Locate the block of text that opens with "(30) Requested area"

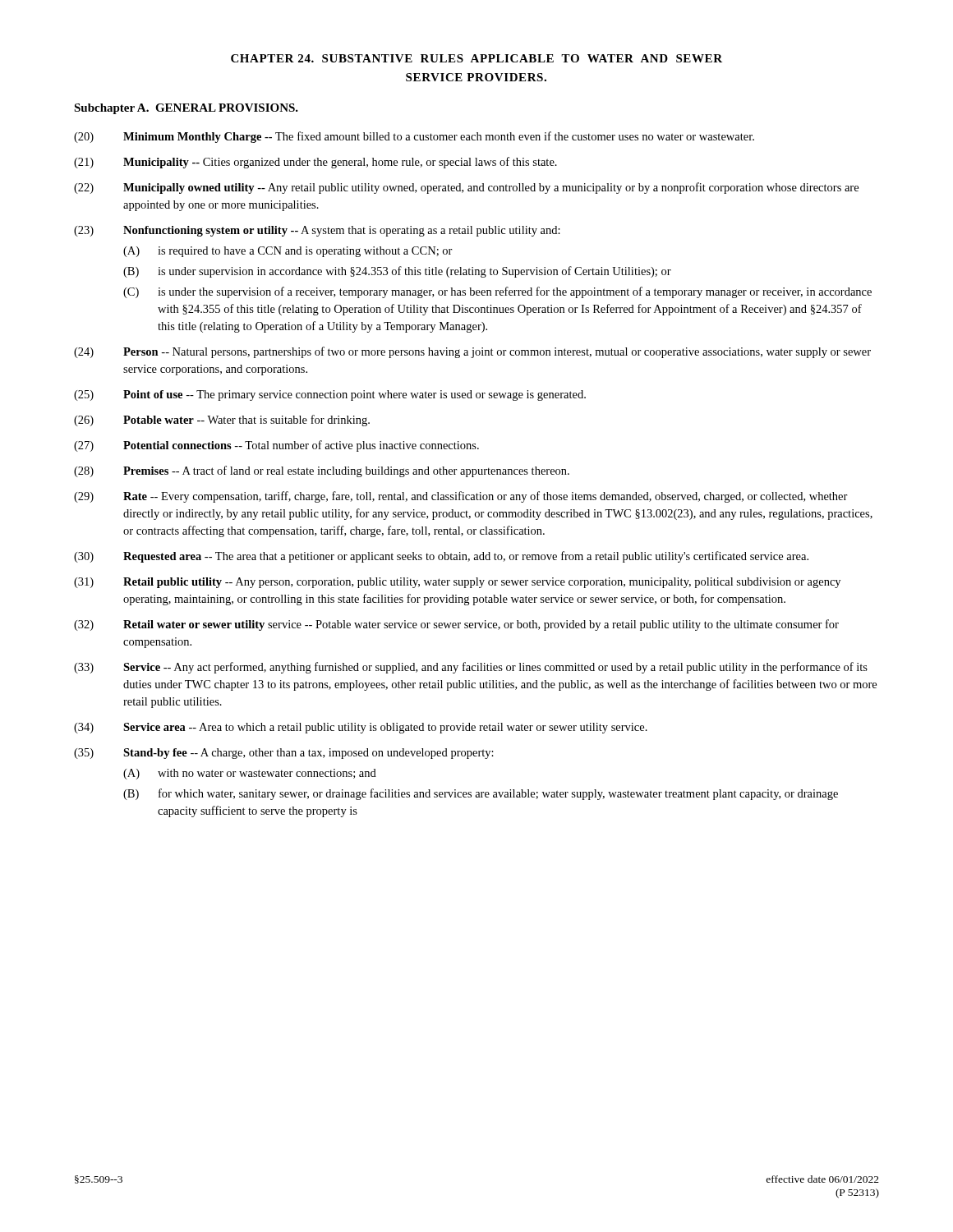tap(476, 557)
